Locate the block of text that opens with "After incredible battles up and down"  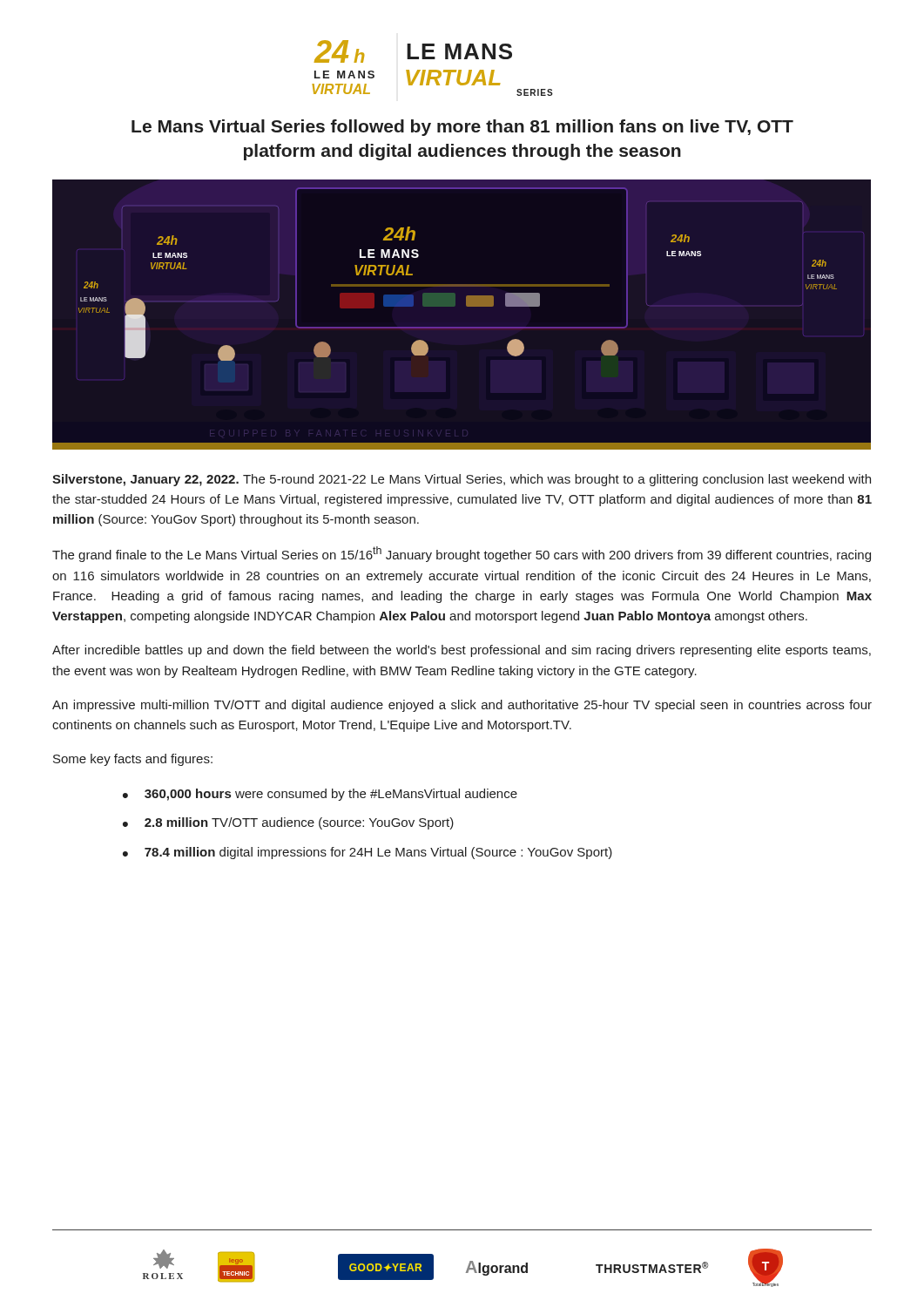(x=462, y=660)
